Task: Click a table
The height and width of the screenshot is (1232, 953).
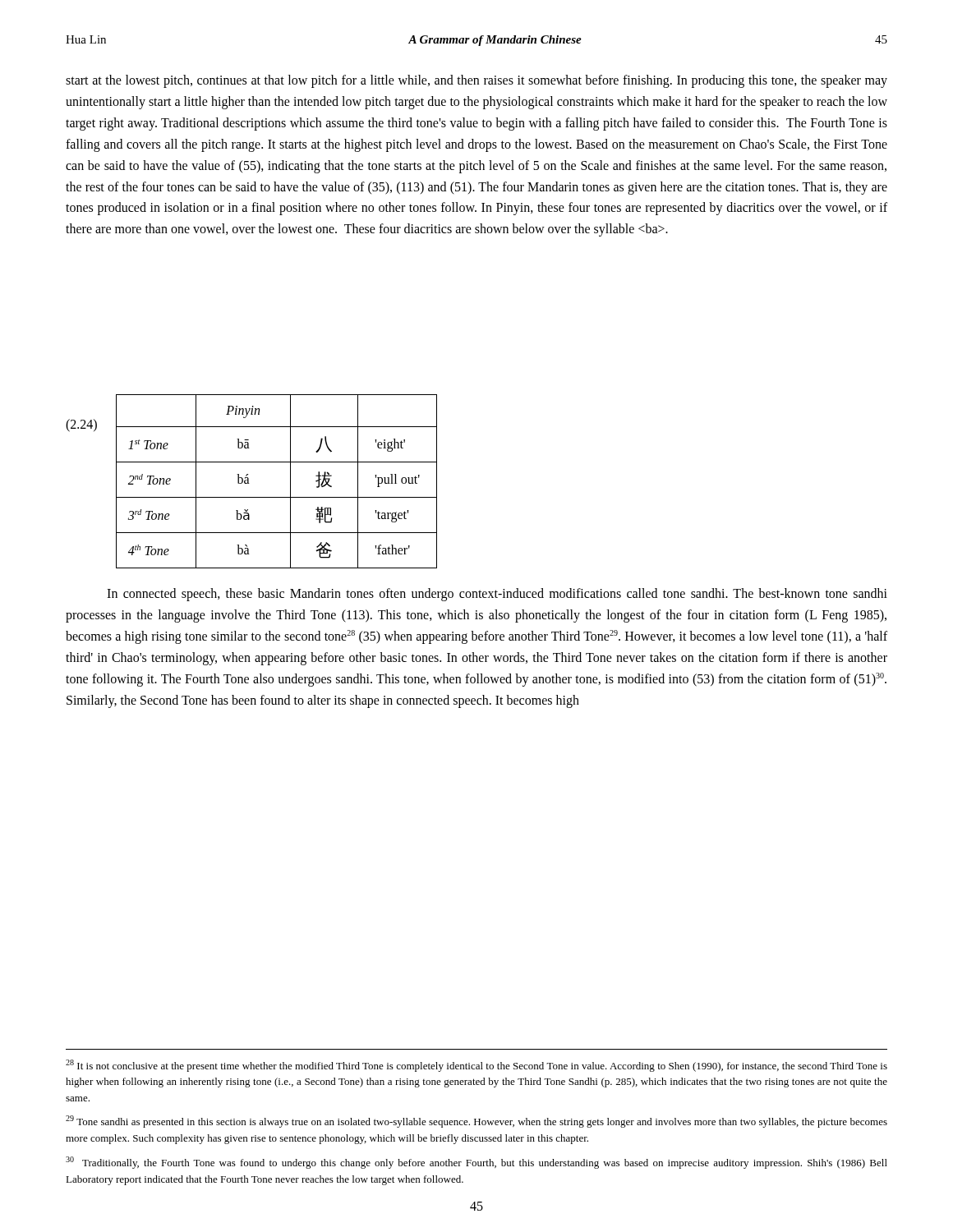Action: [276, 481]
